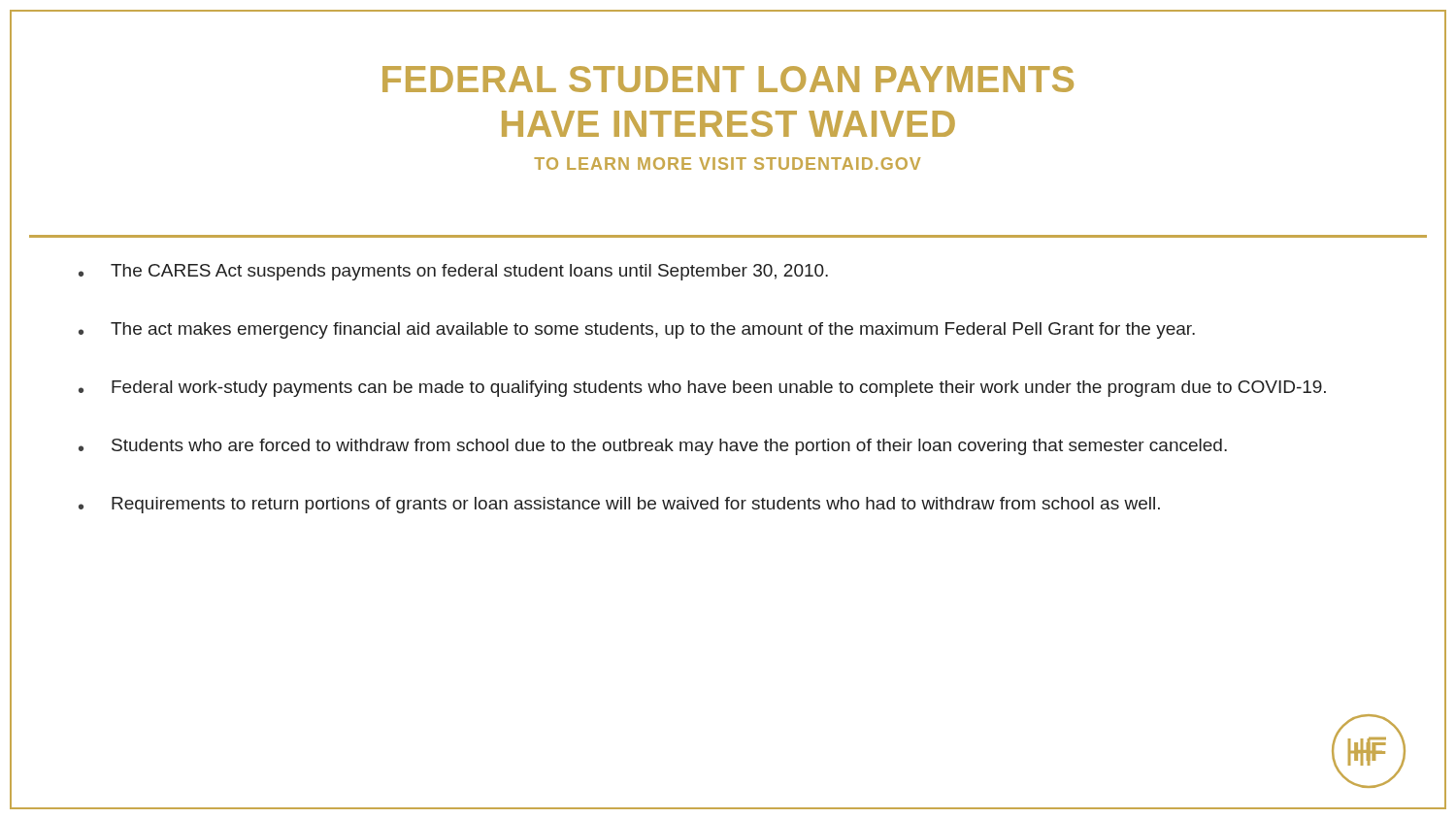1456x819 pixels.
Task: Point to the block starting "• The CARES Act suspends"
Action: [x=453, y=273]
